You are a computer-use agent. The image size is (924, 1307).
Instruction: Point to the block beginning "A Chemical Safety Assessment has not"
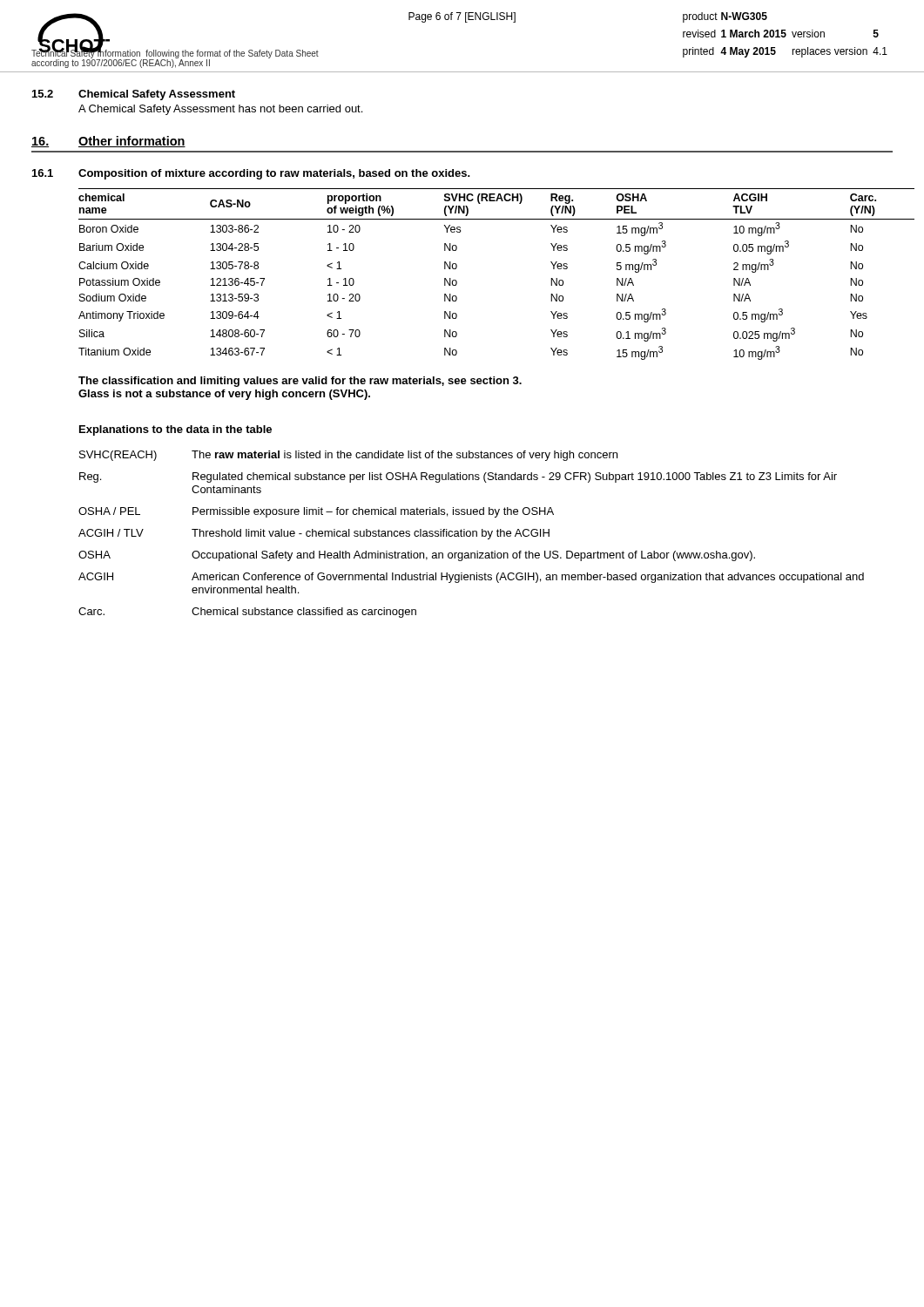coord(221,108)
